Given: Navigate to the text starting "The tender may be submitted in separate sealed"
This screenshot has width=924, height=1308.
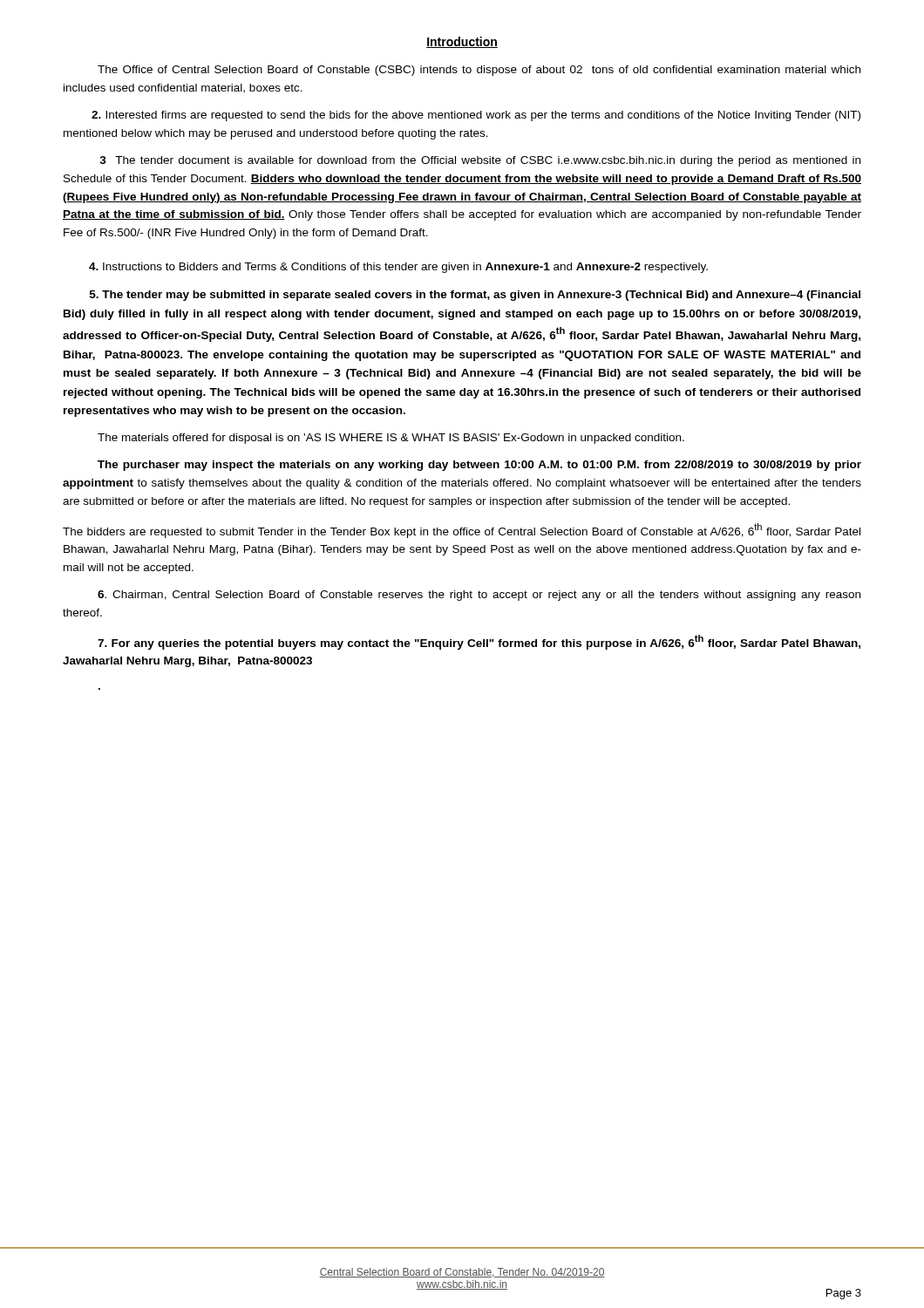Looking at the screenshot, I should click(462, 353).
